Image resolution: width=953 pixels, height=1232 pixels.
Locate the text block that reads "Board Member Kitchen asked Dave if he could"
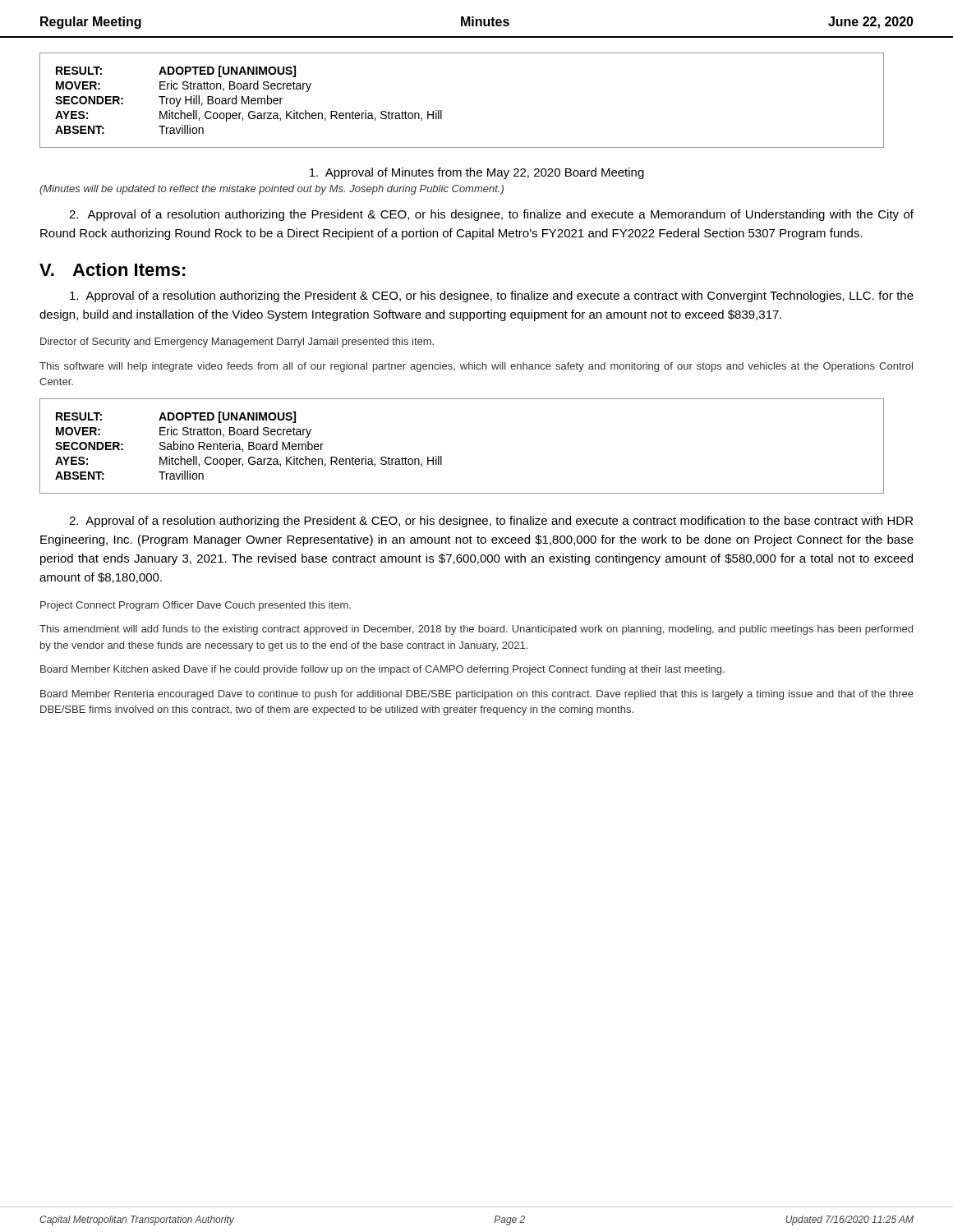pos(382,669)
